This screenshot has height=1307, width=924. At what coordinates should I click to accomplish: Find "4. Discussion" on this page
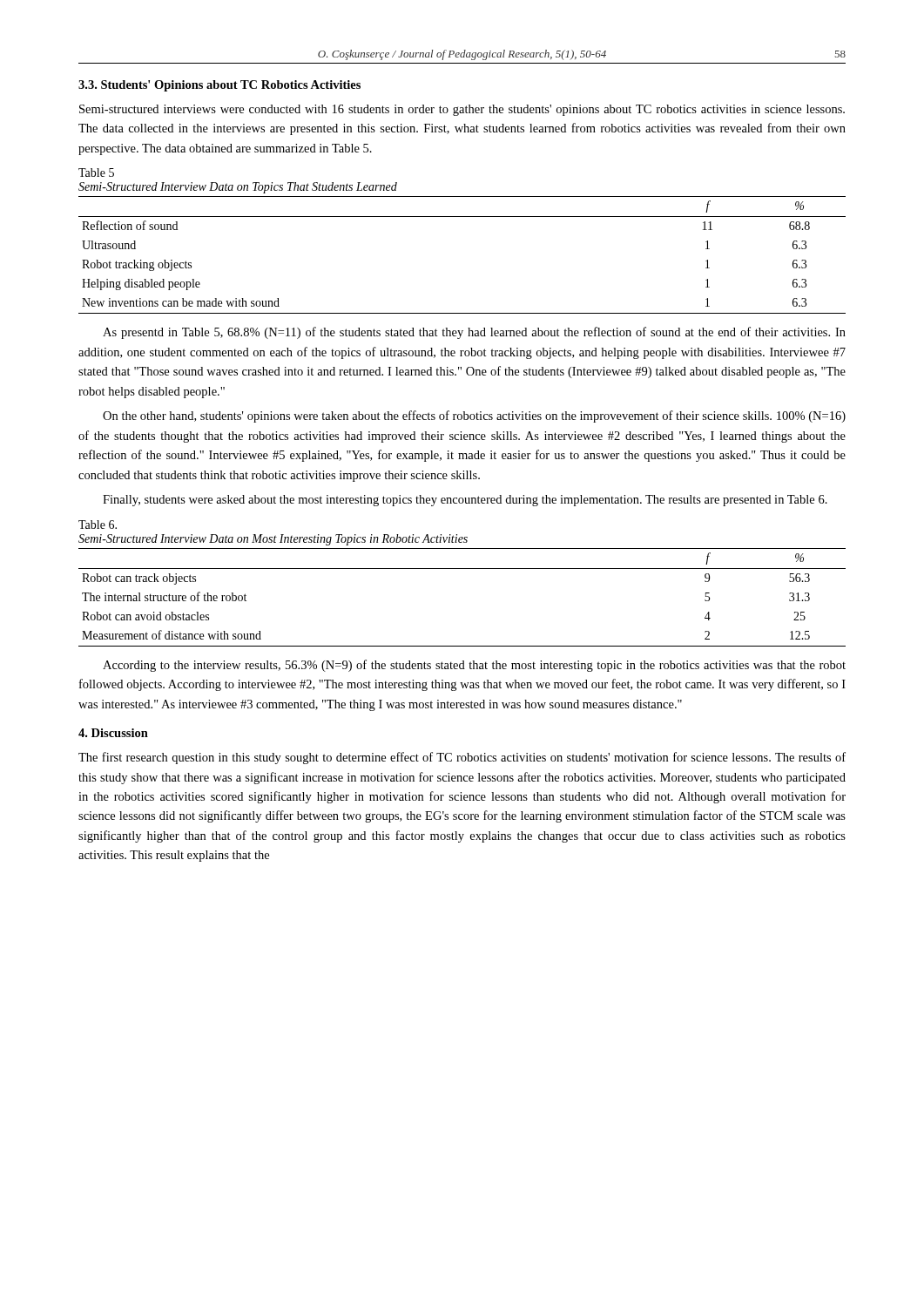pyautogui.click(x=113, y=733)
